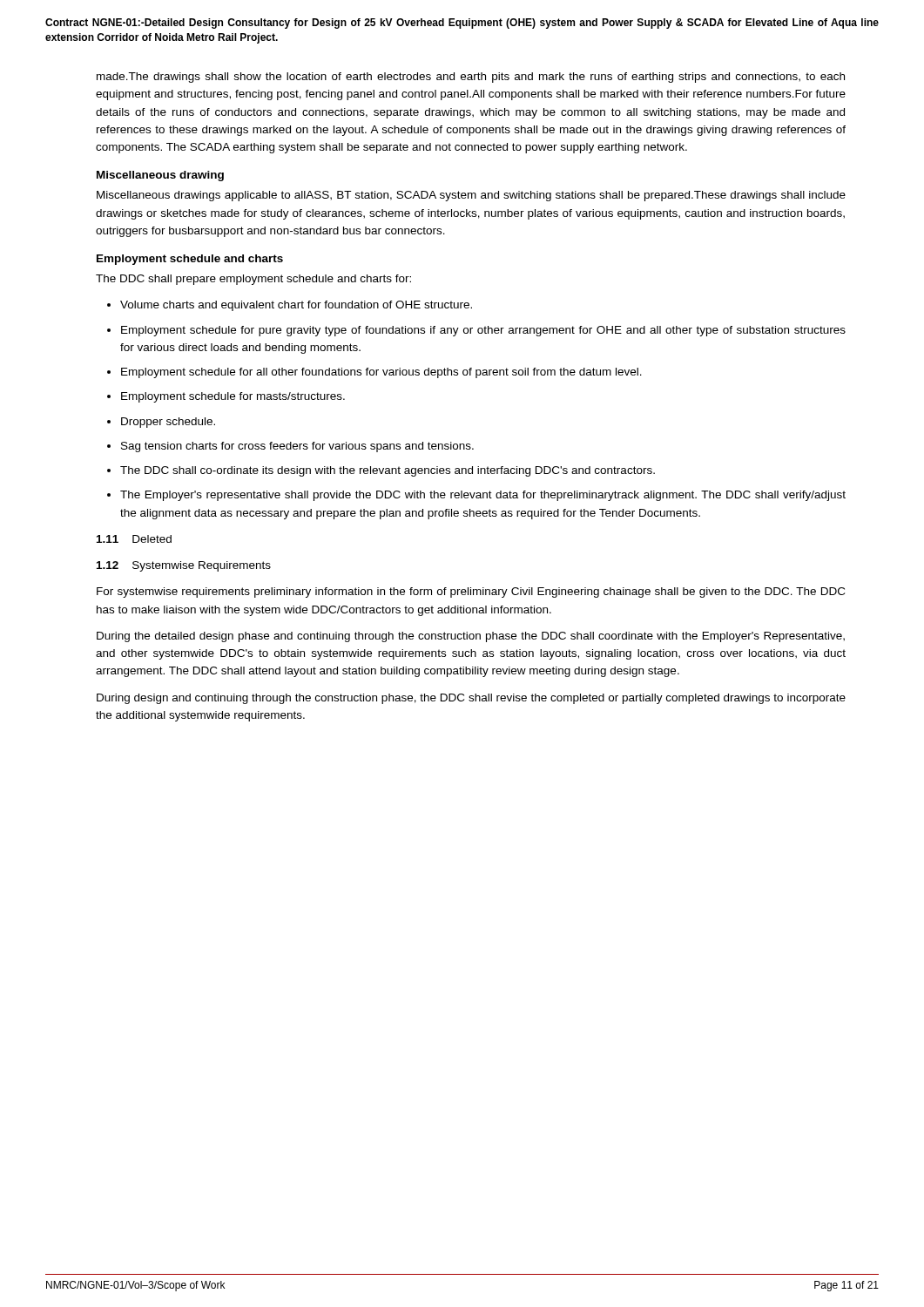Select the text block containing "During design and continuing through the construction"
Viewport: 924px width, 1307px height.
471,706
